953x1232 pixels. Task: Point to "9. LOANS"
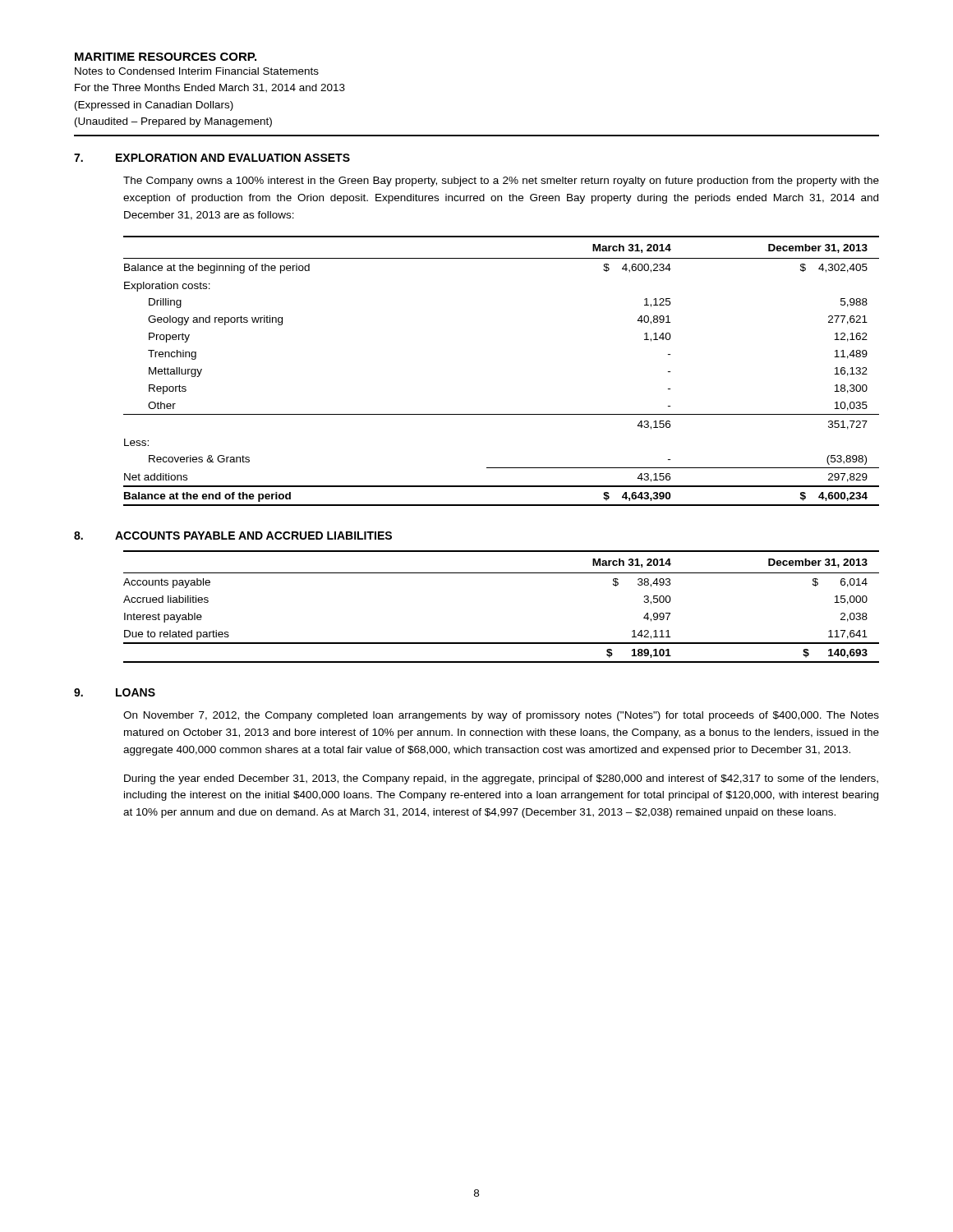coord(115,692)
